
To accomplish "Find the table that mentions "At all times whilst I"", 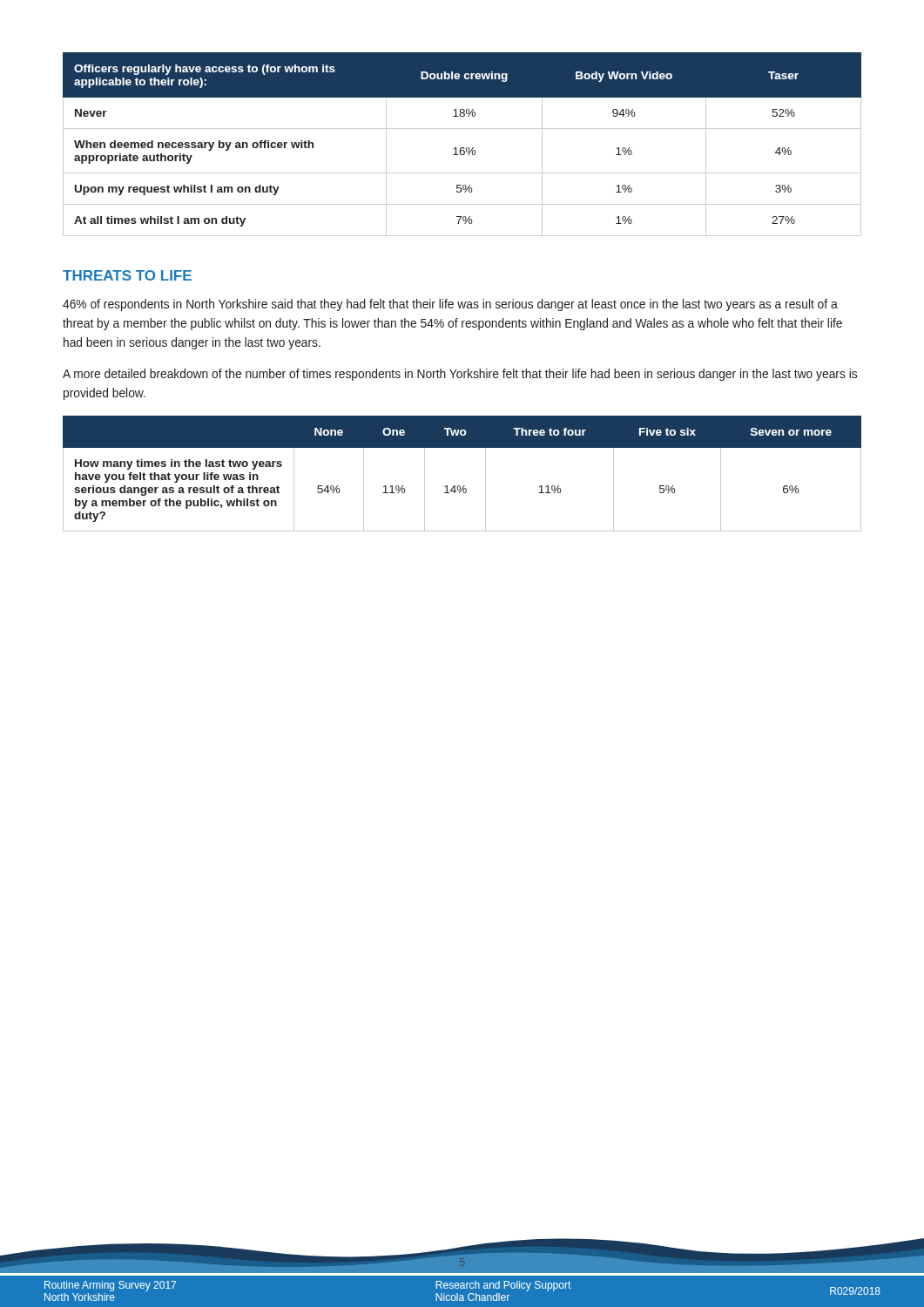I will 462,144.
